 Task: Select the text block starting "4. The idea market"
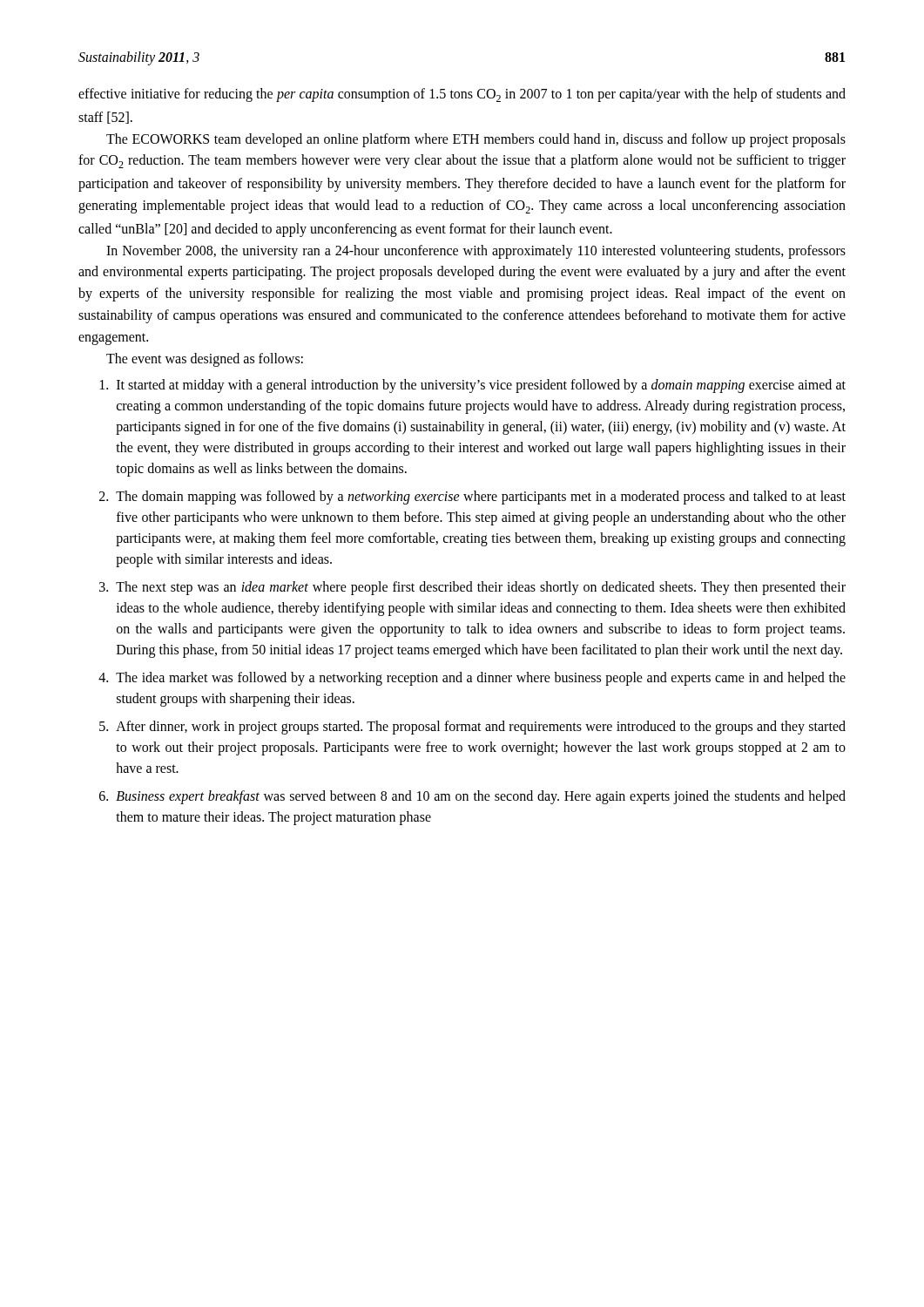[x=462, y=689]
